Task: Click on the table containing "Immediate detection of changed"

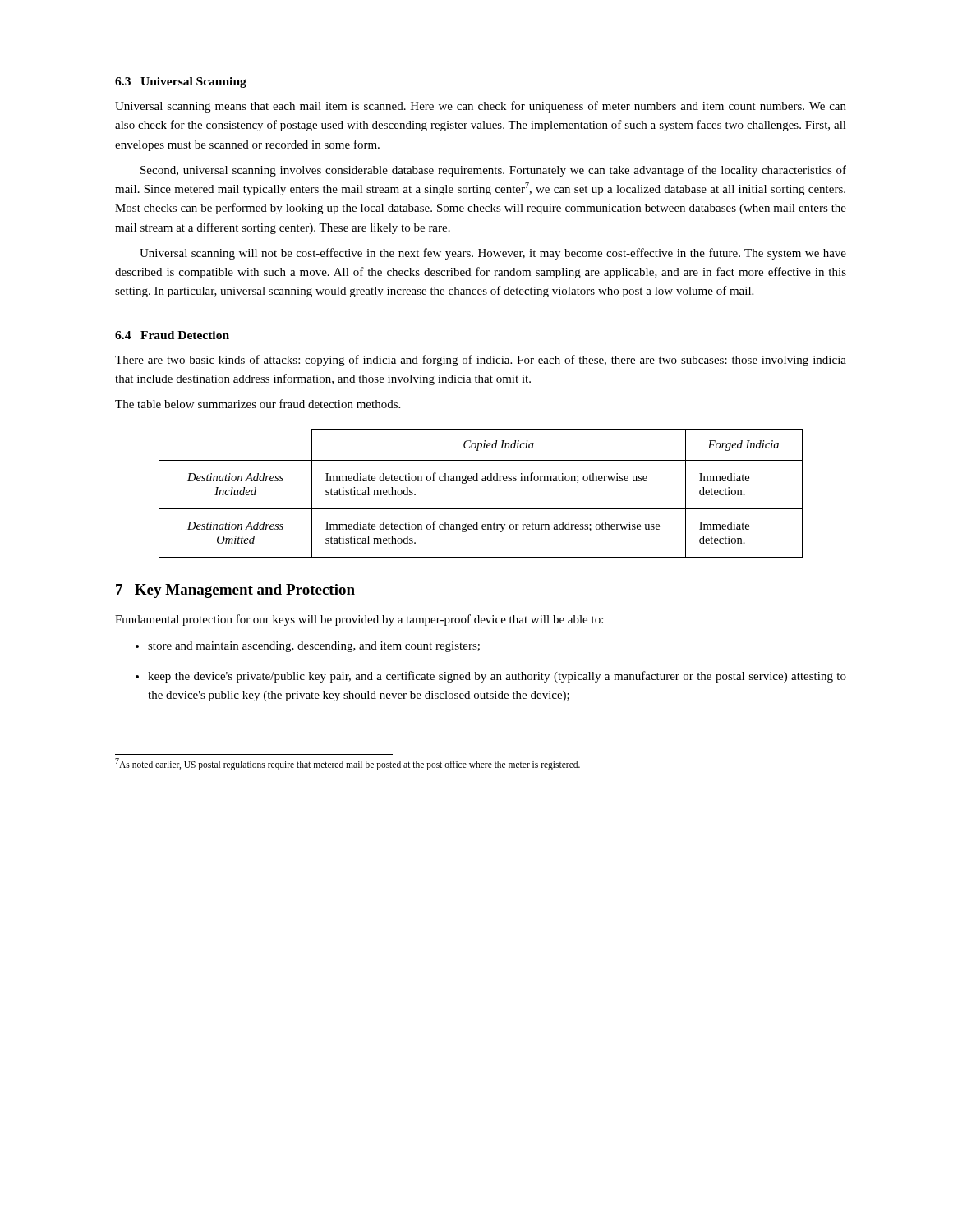Action: [481, 493]
